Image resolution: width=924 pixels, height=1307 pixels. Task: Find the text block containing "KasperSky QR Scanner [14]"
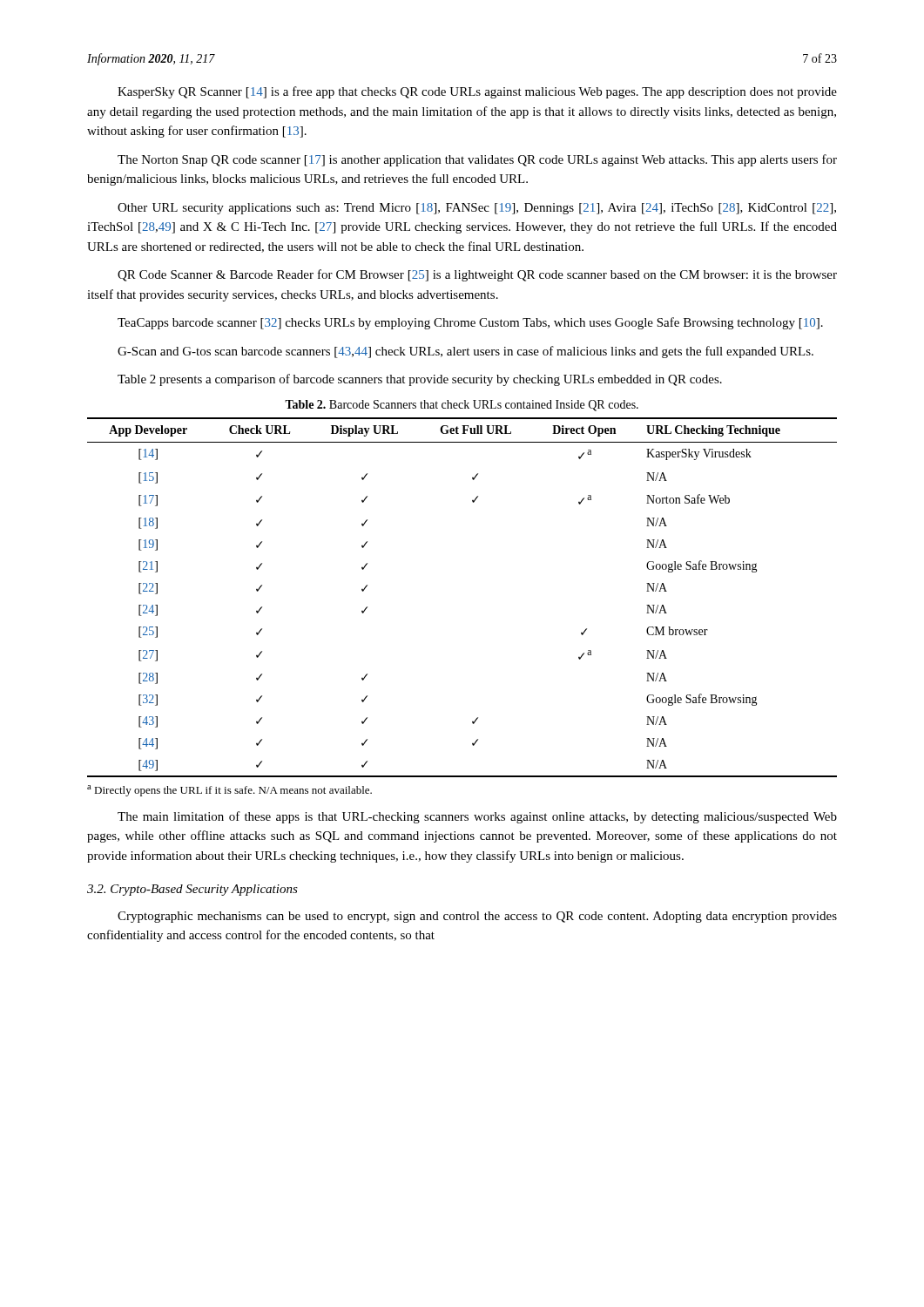click(462, 111)
